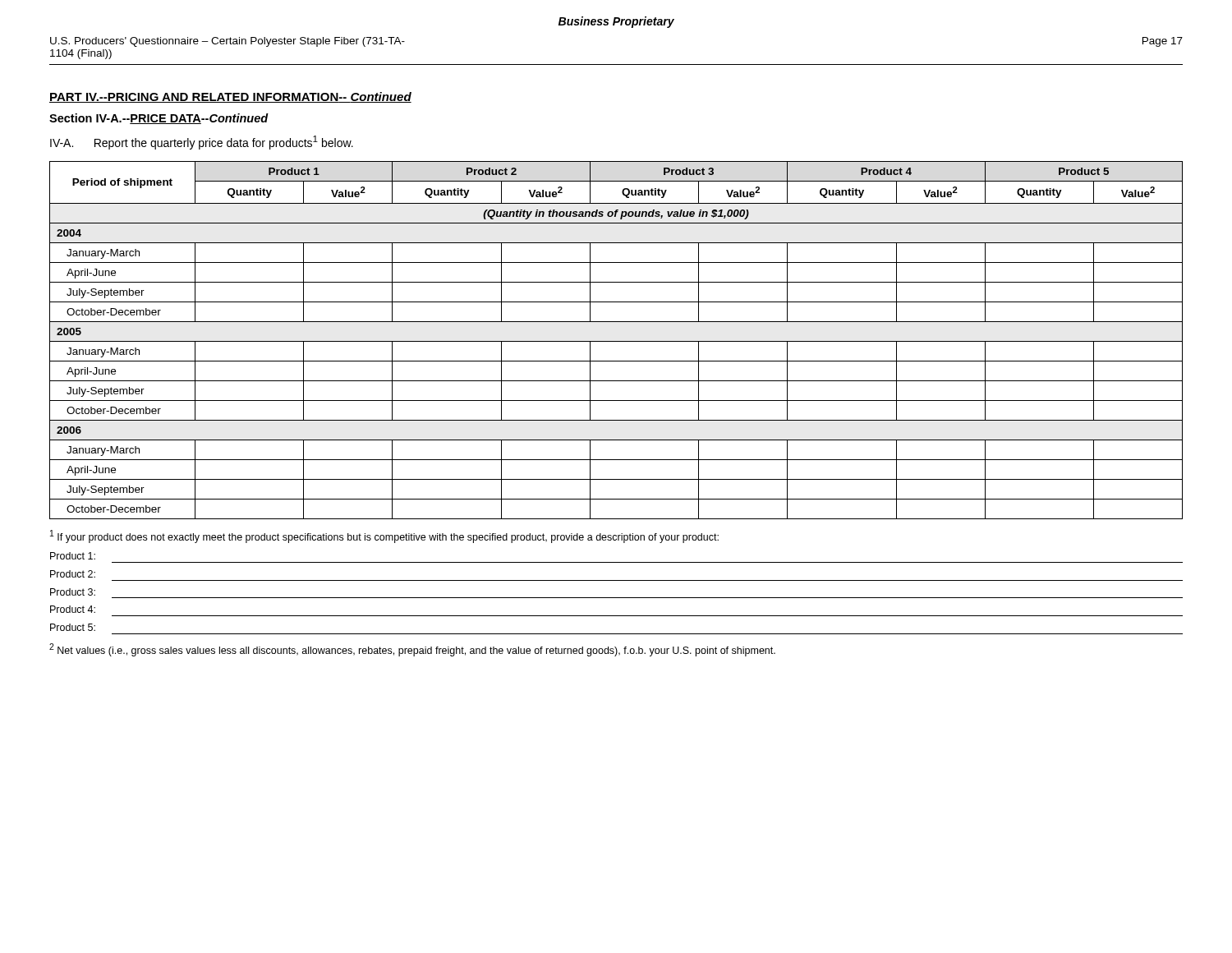Locate the section header that says "Section IV-A.--PRICE DATA--Continued"
This screenshot has height=953, width=1232.
pyautogui.click(x=159, y=118)
